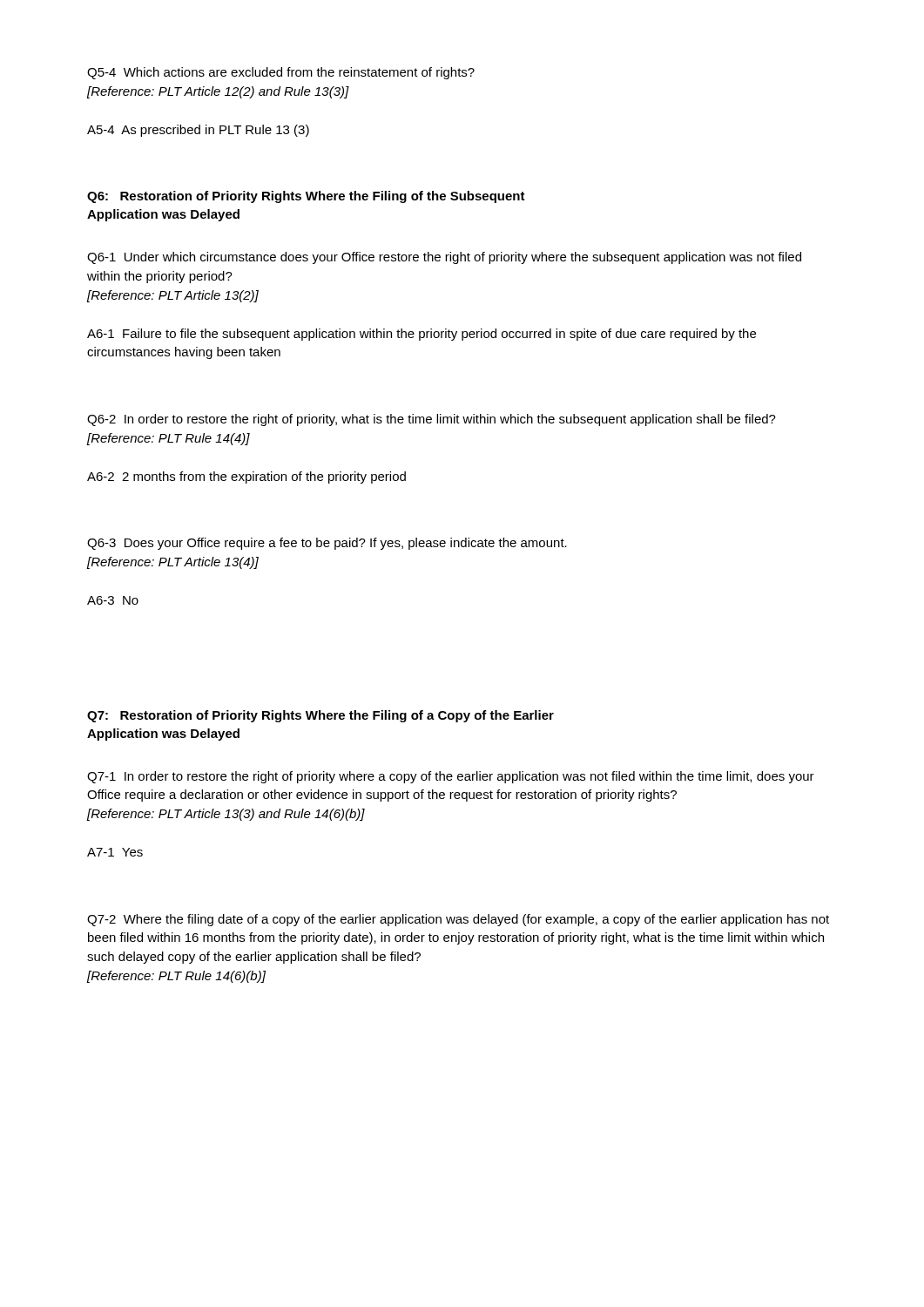
Task: Find "A7-1 Yes" on this page
Action: pyautogui.click(x=115, y=852)
